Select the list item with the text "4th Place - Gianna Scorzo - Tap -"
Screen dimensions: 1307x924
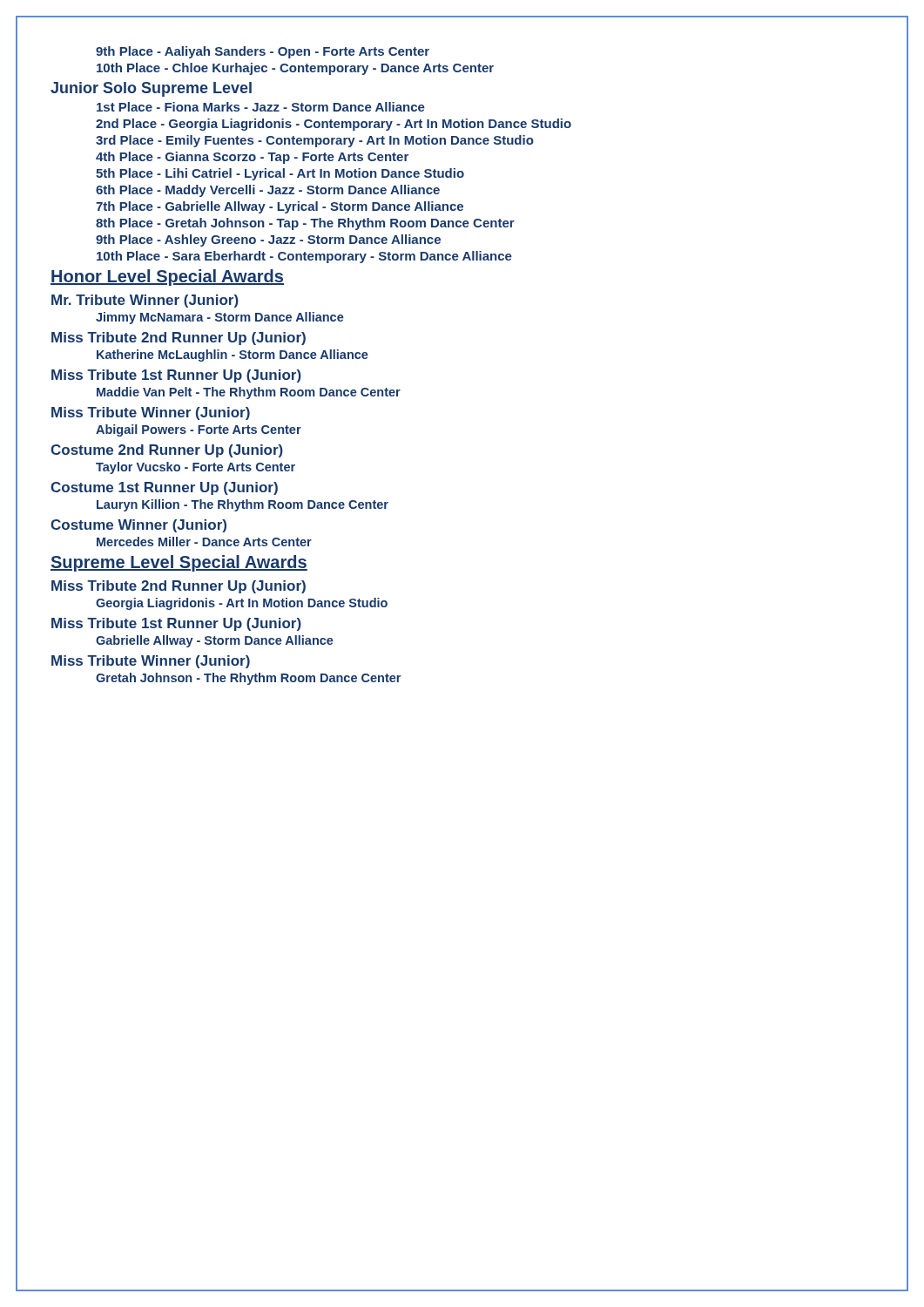pyautogui.click(x=252, y=156)
